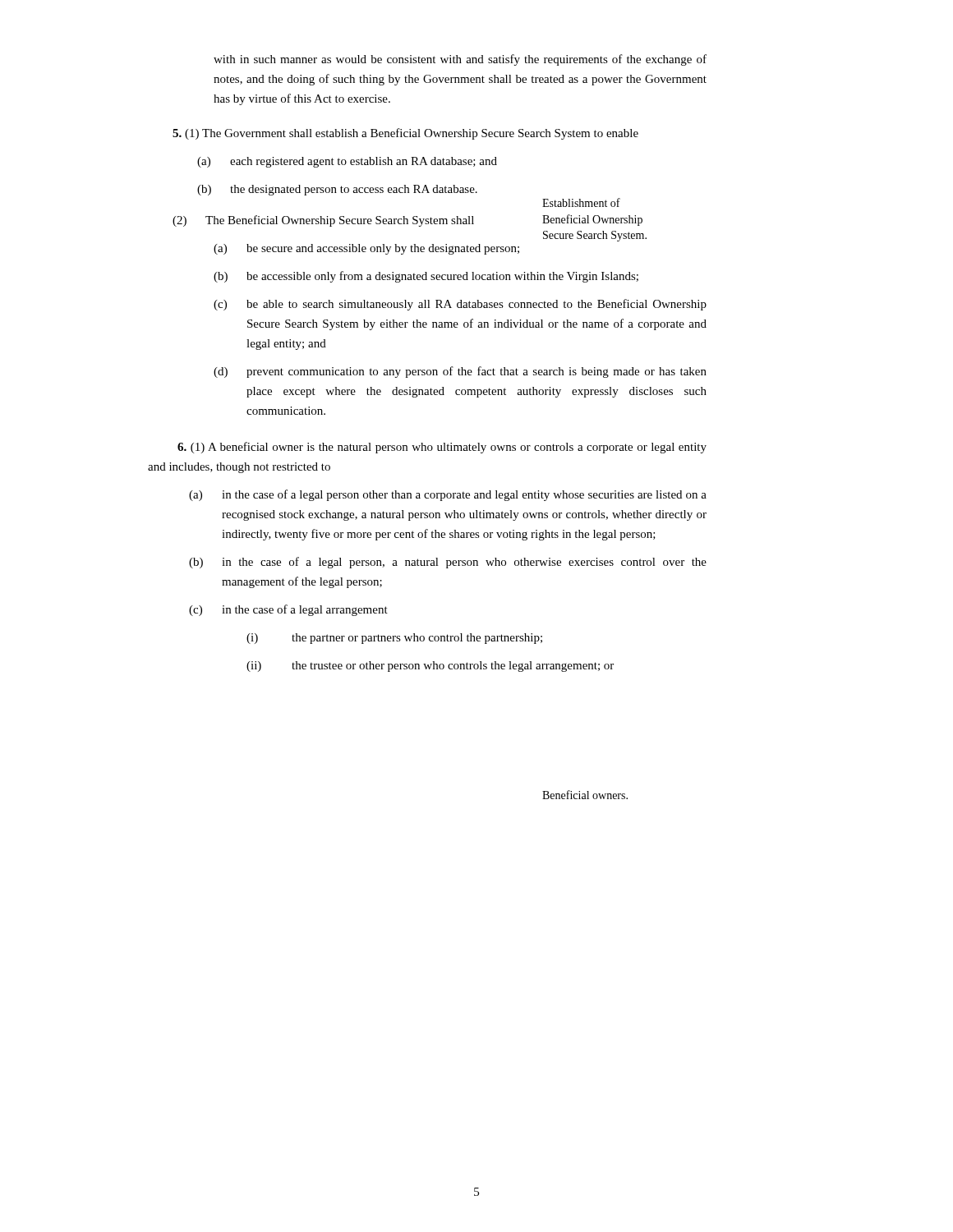
Task: Click on the passage starting "(b) the designated person to access each RA"
Action: point(452,189)
